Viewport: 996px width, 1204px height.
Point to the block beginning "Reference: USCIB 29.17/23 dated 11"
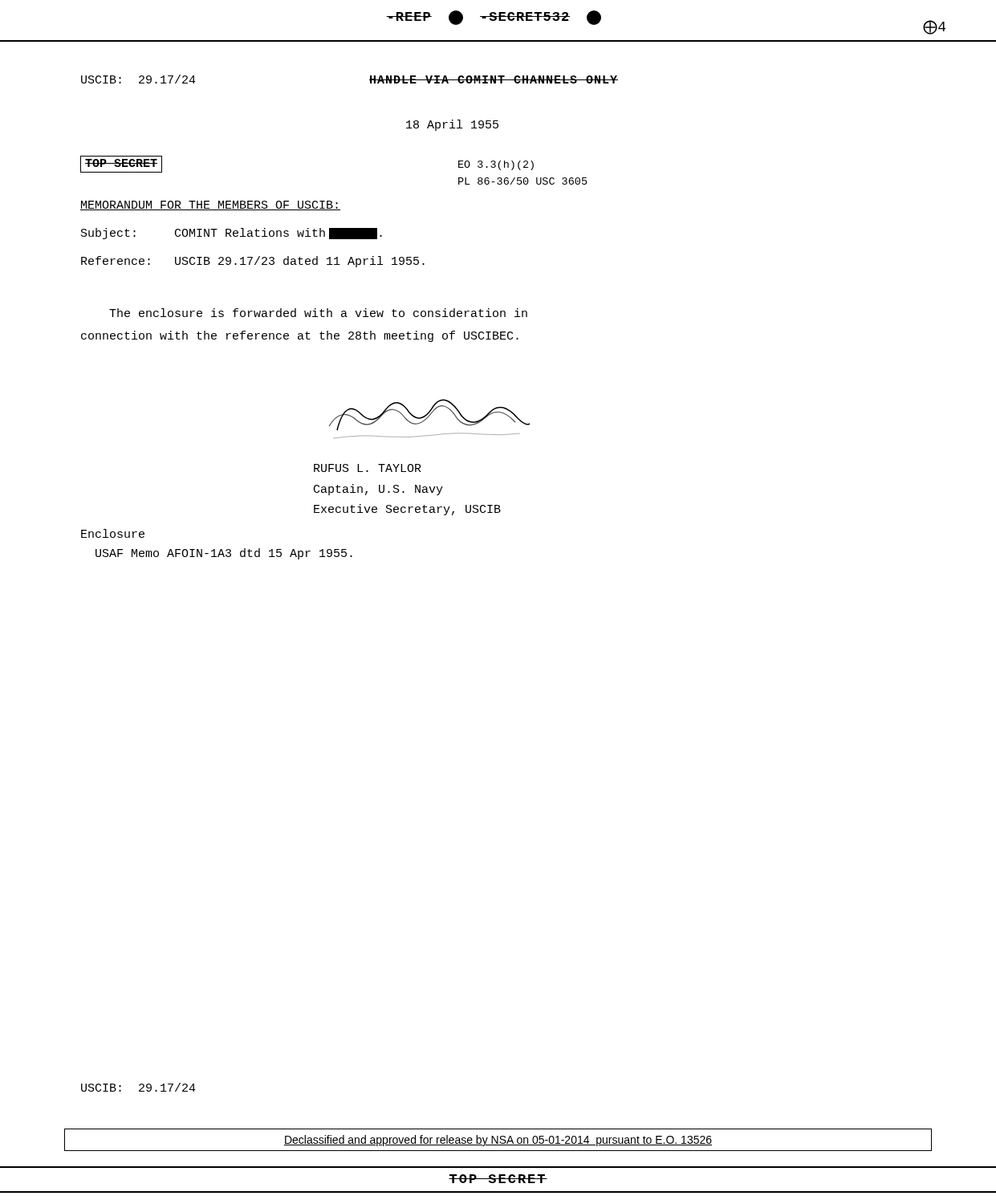point(254,262)
